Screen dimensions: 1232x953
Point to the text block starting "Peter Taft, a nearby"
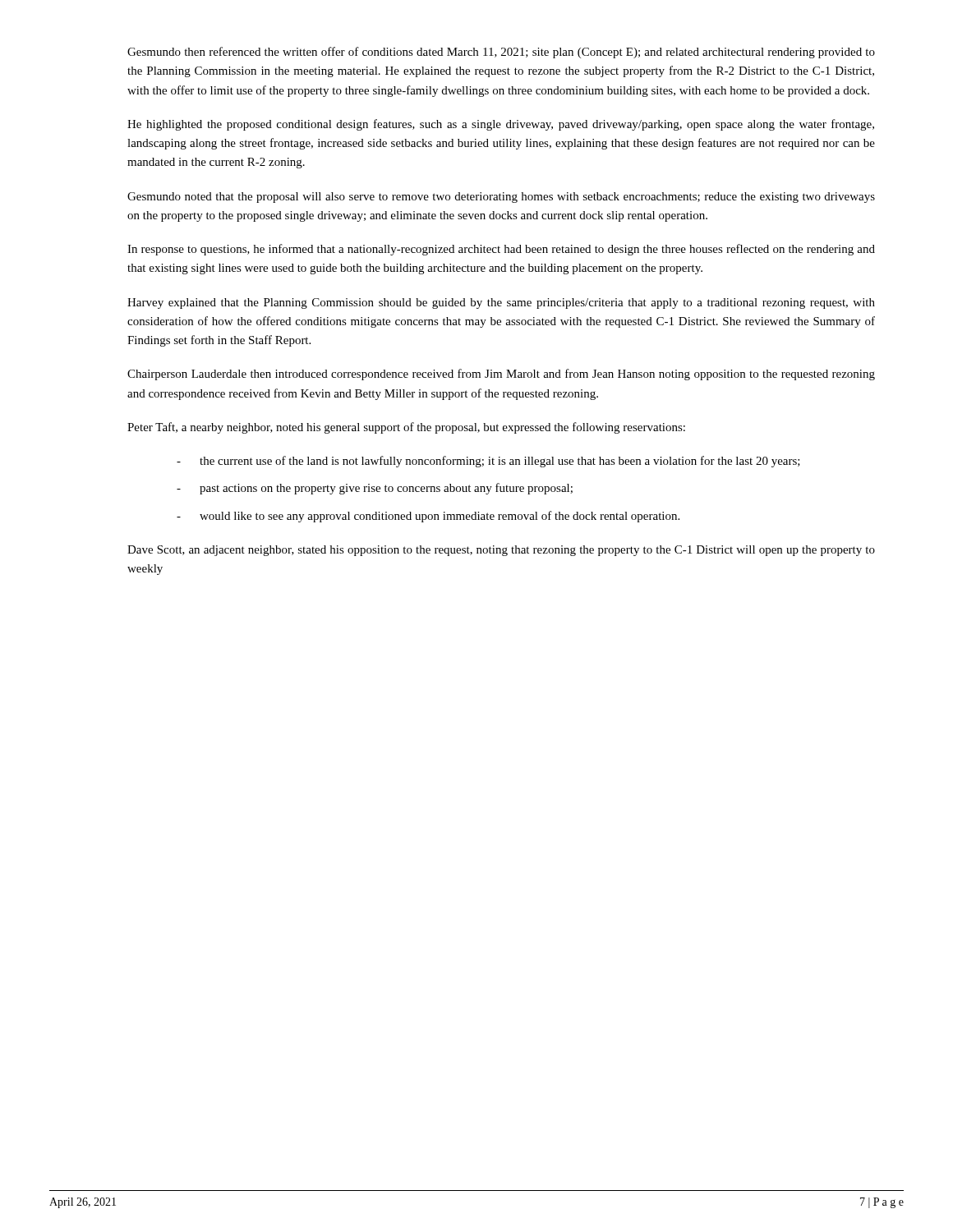click(407, 427)
